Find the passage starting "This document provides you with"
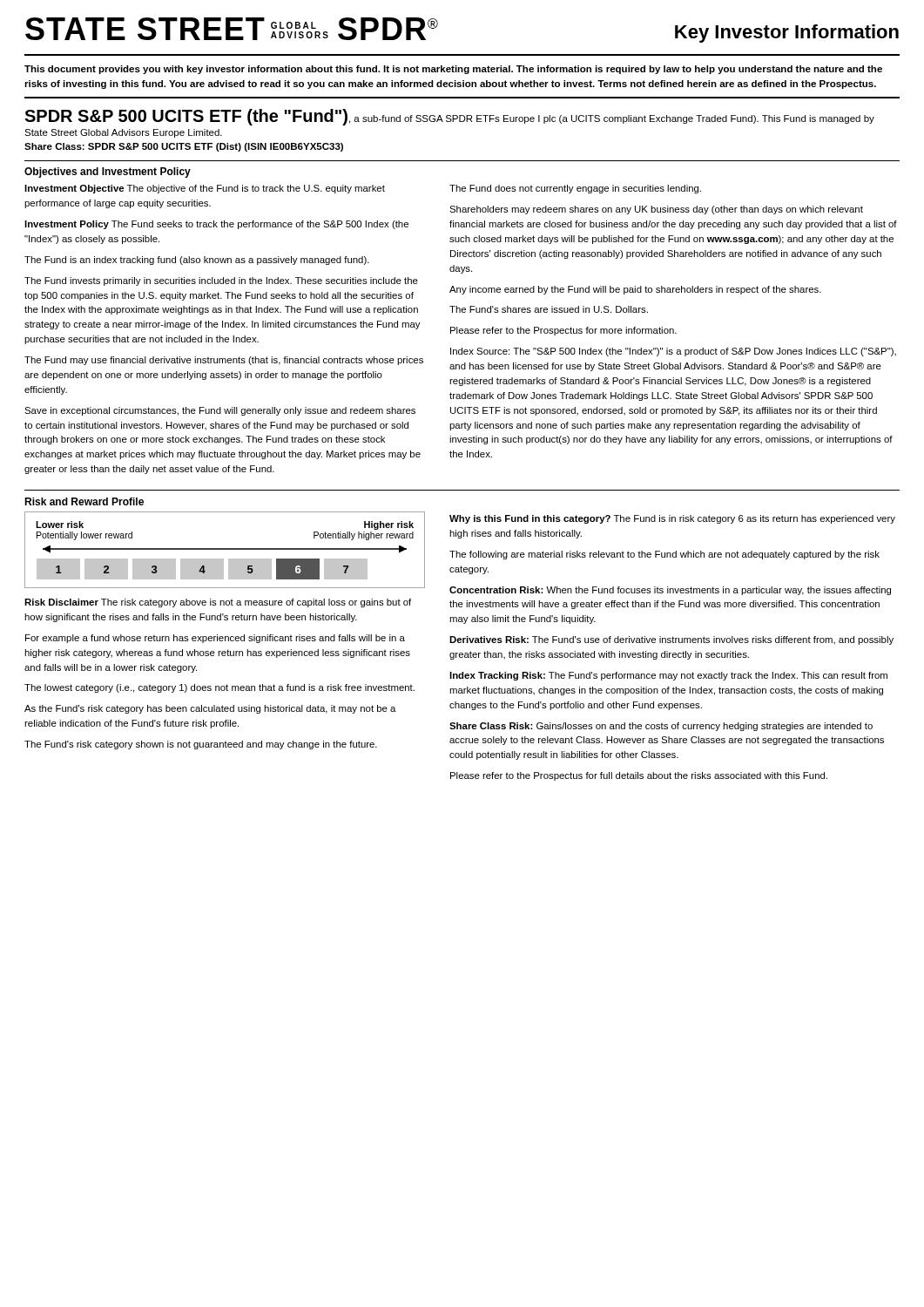Screen dimensions: 1307x924 (x=453, y=76)
